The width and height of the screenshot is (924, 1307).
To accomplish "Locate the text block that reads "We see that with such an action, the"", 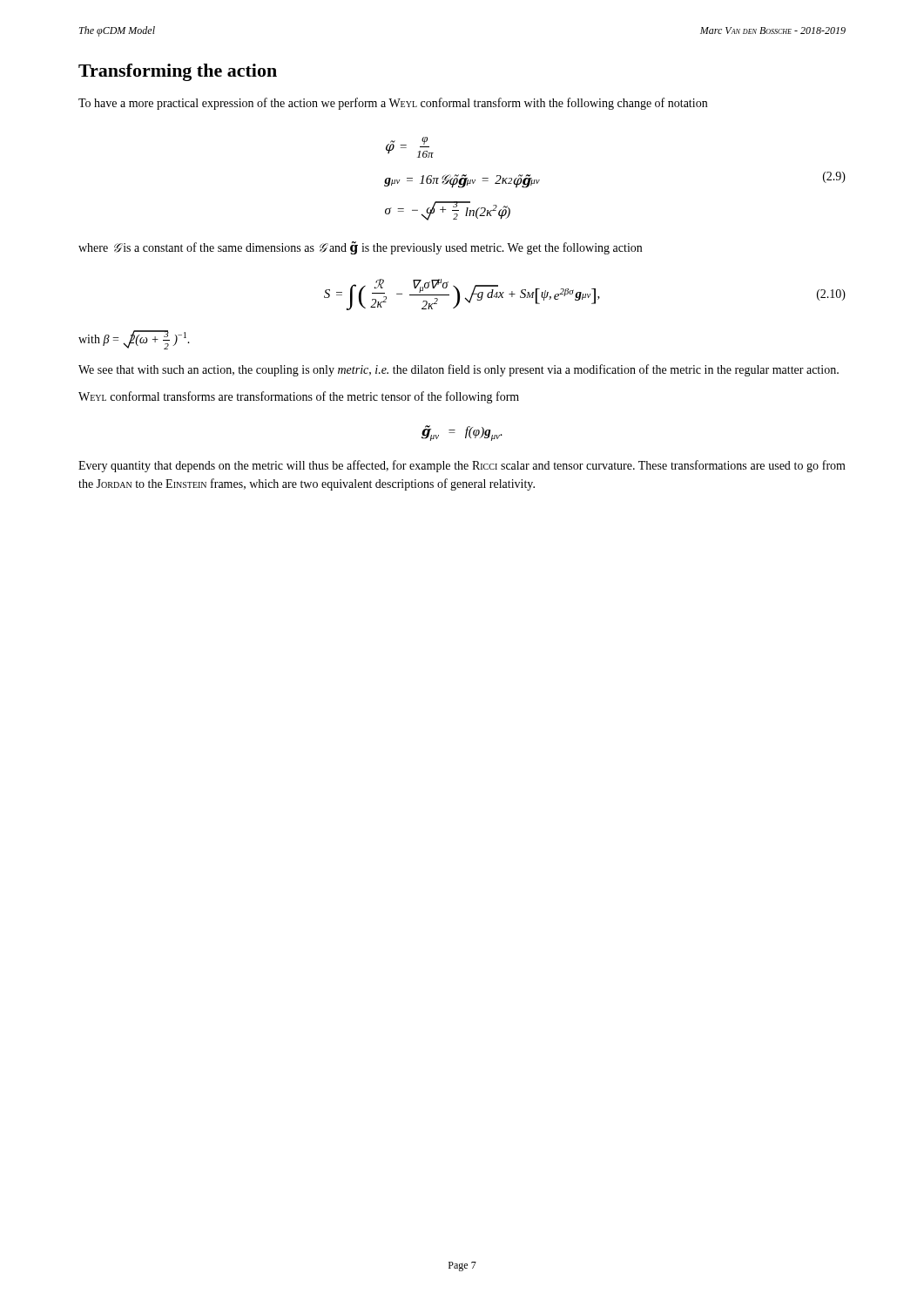I will coord(462,370).
